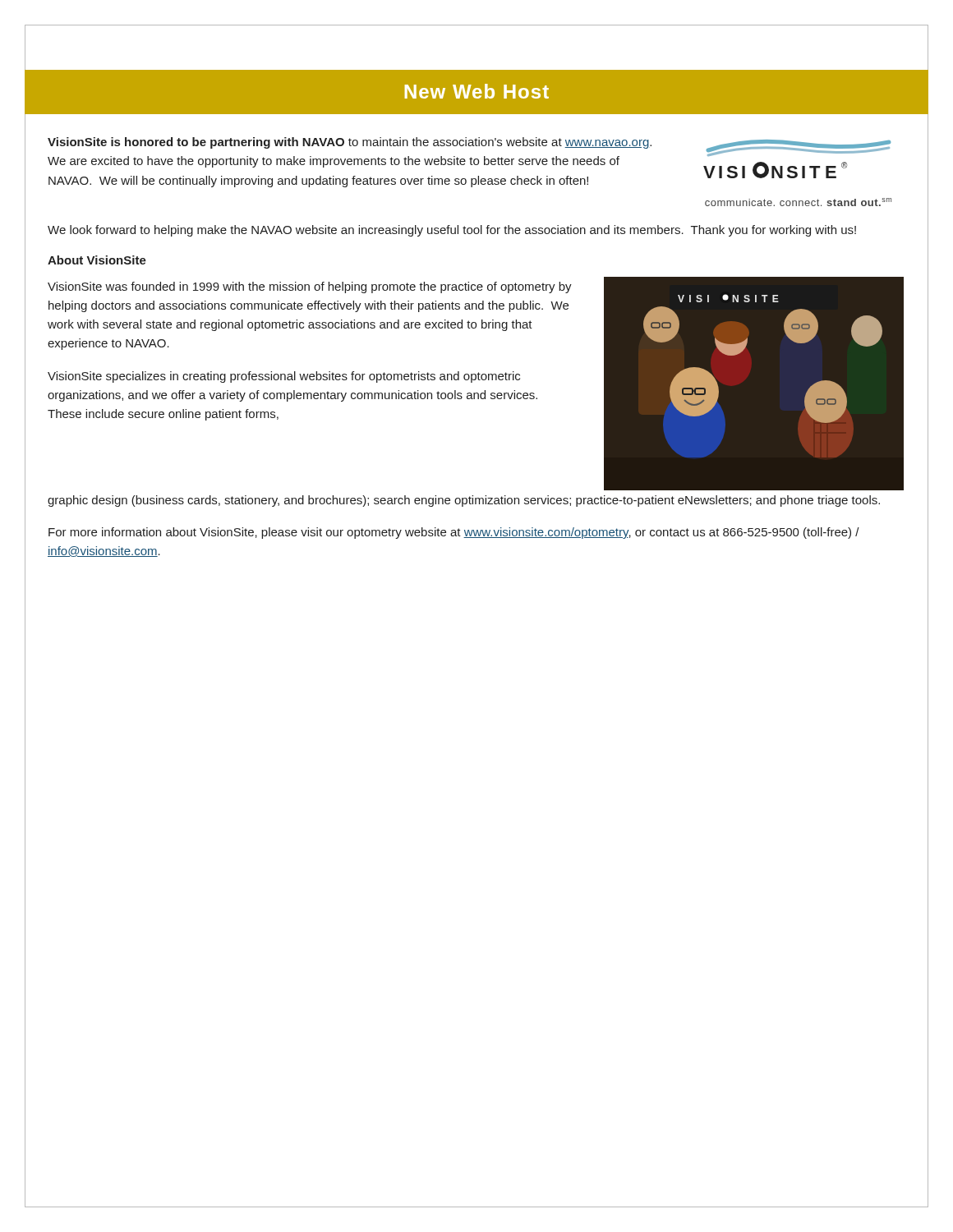
Task: Click on the logo
Action: 799,171
